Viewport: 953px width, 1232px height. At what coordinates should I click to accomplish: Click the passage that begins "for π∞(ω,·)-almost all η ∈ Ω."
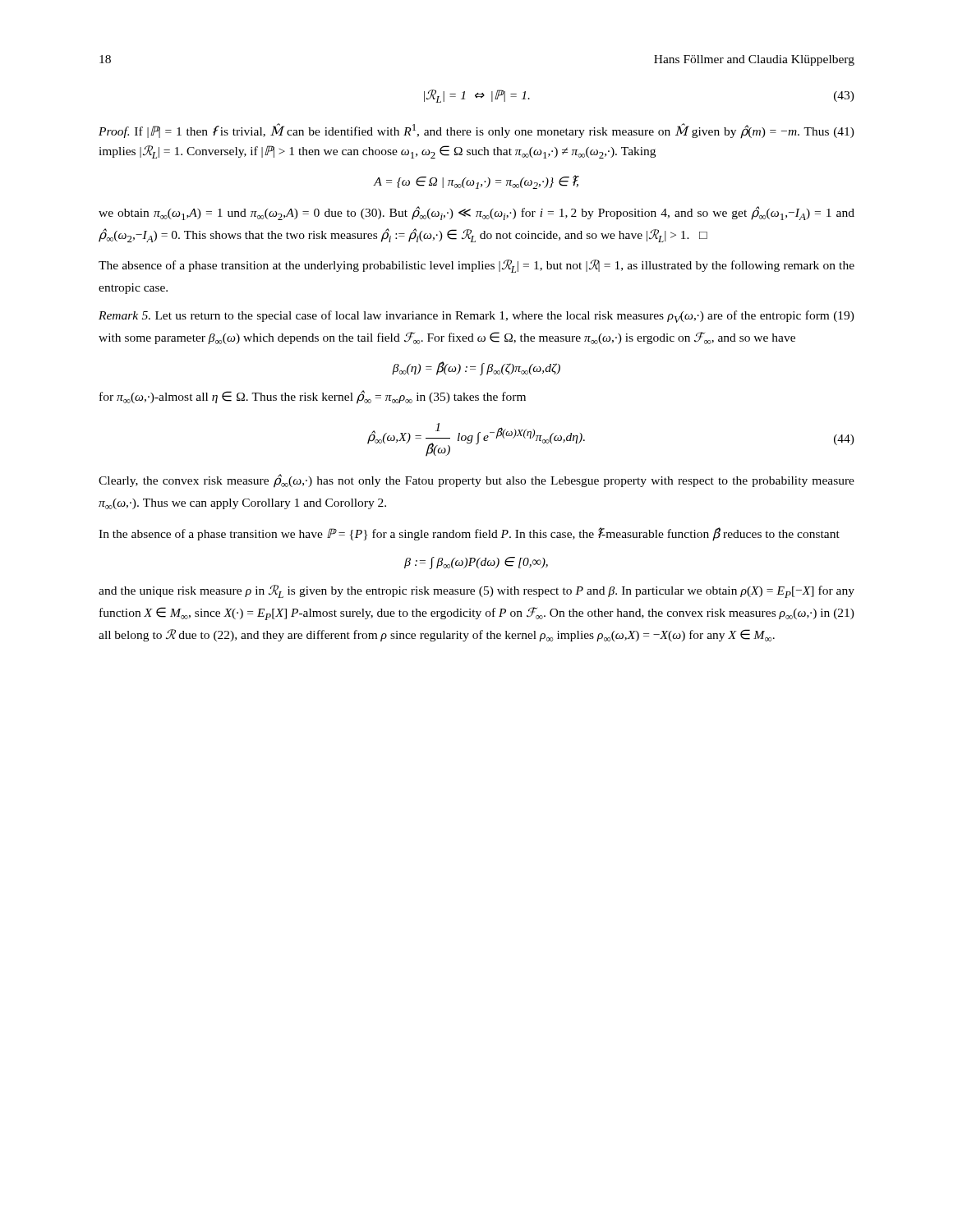tap(476, 398)
